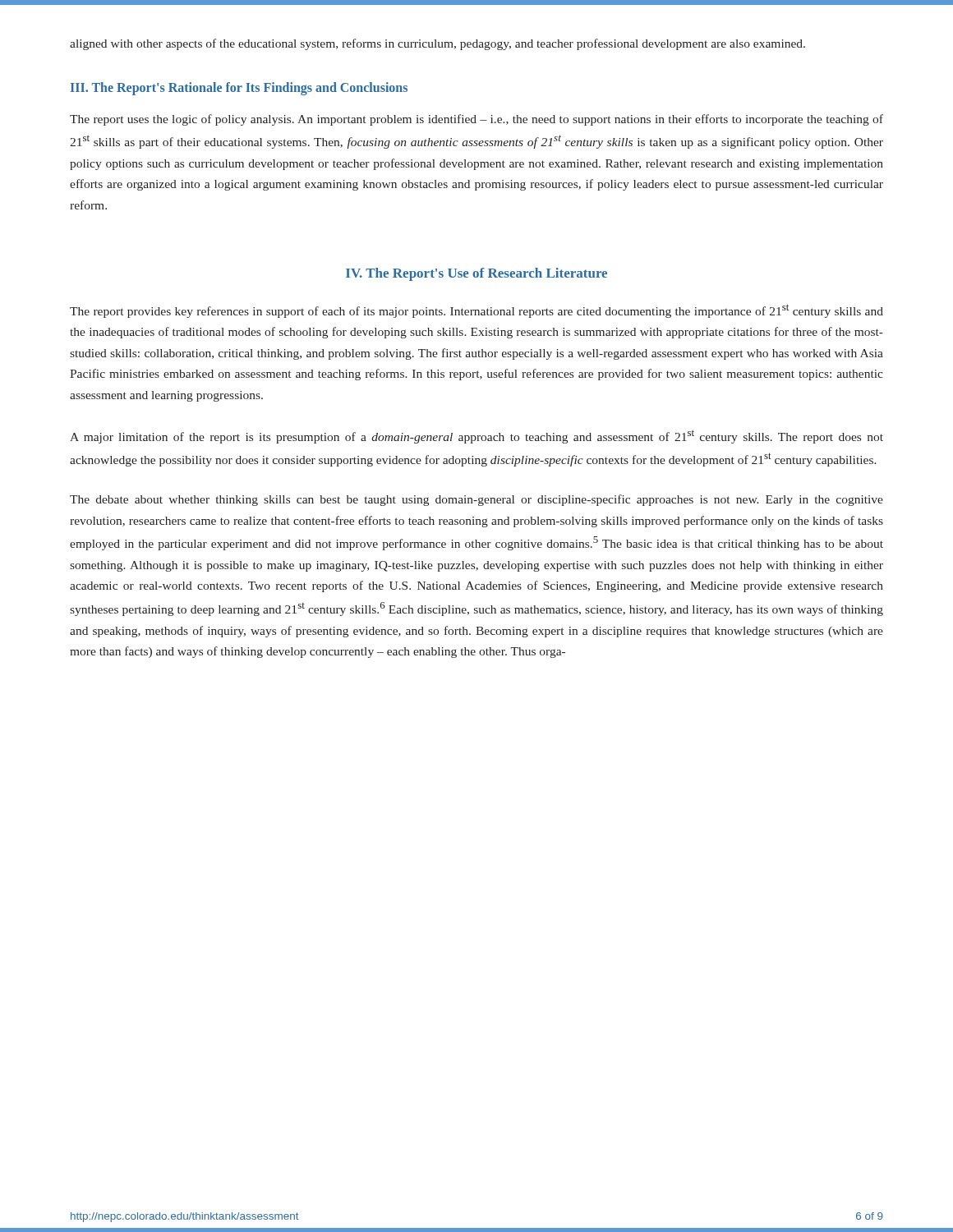Click the passage that begins "A major limitation of"
The image size is (953, 1232).
pos(476,446)
